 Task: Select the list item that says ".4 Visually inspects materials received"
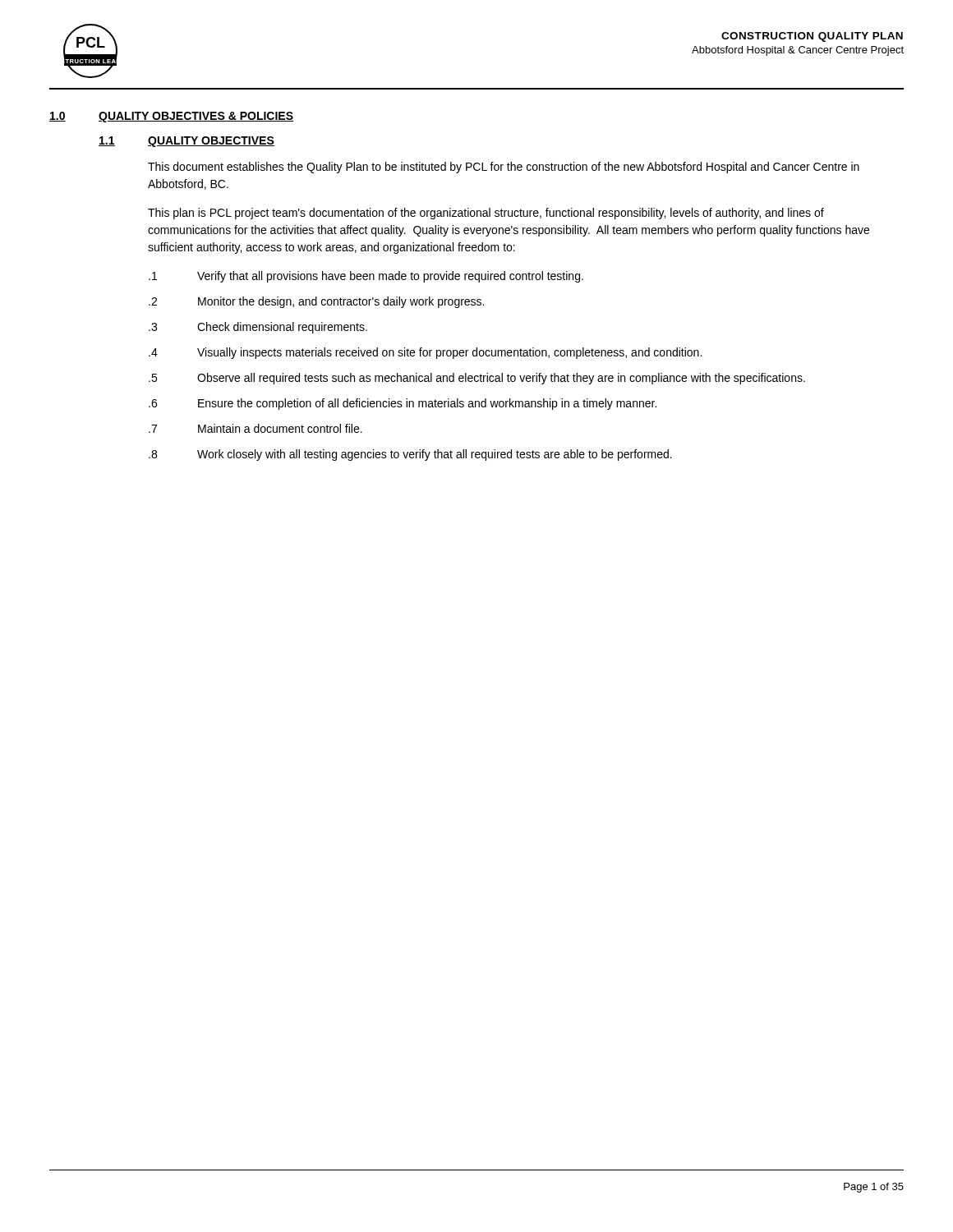[x=526, y=353]
